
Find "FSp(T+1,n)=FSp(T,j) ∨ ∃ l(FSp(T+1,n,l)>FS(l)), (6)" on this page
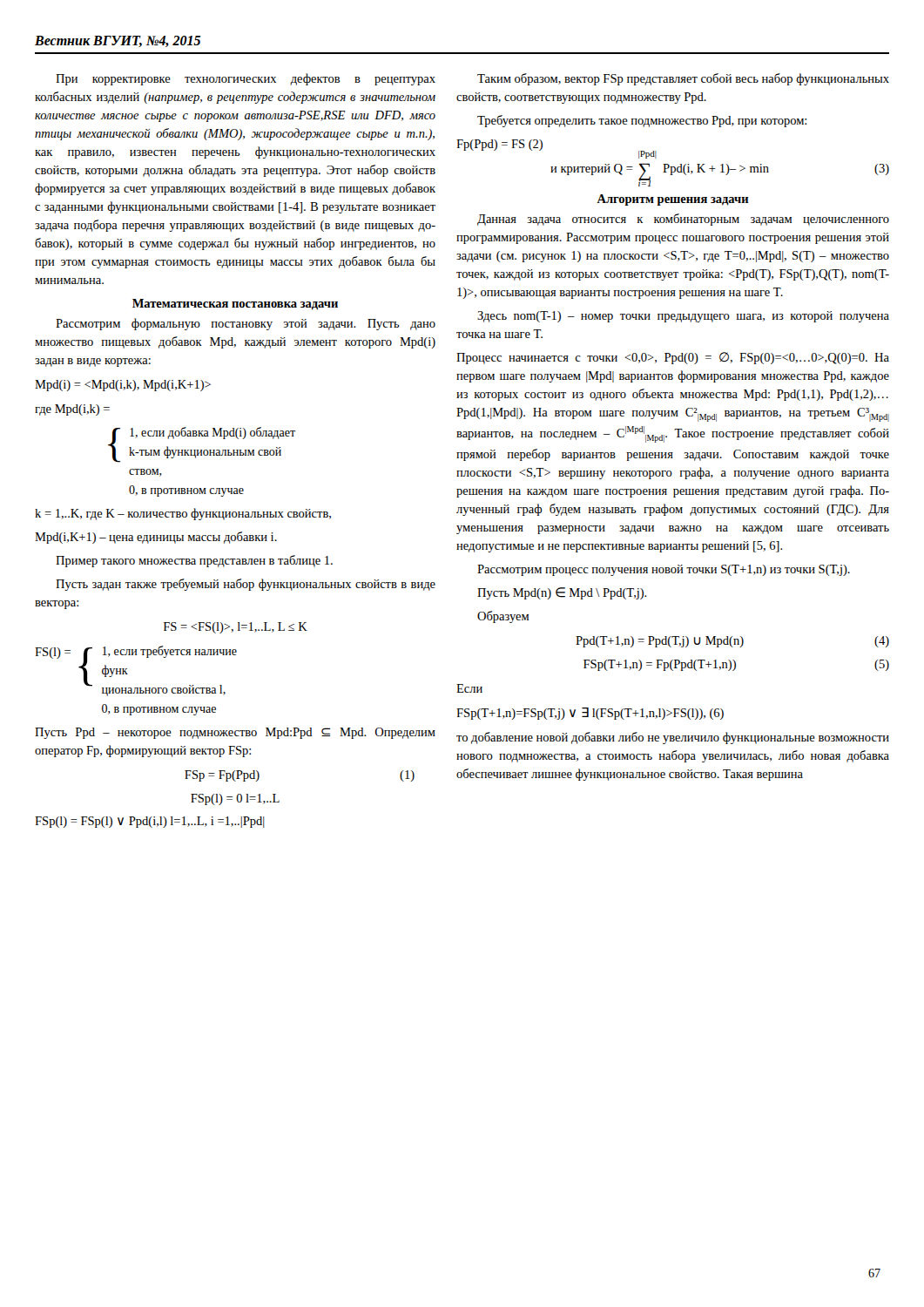[673, 713]
